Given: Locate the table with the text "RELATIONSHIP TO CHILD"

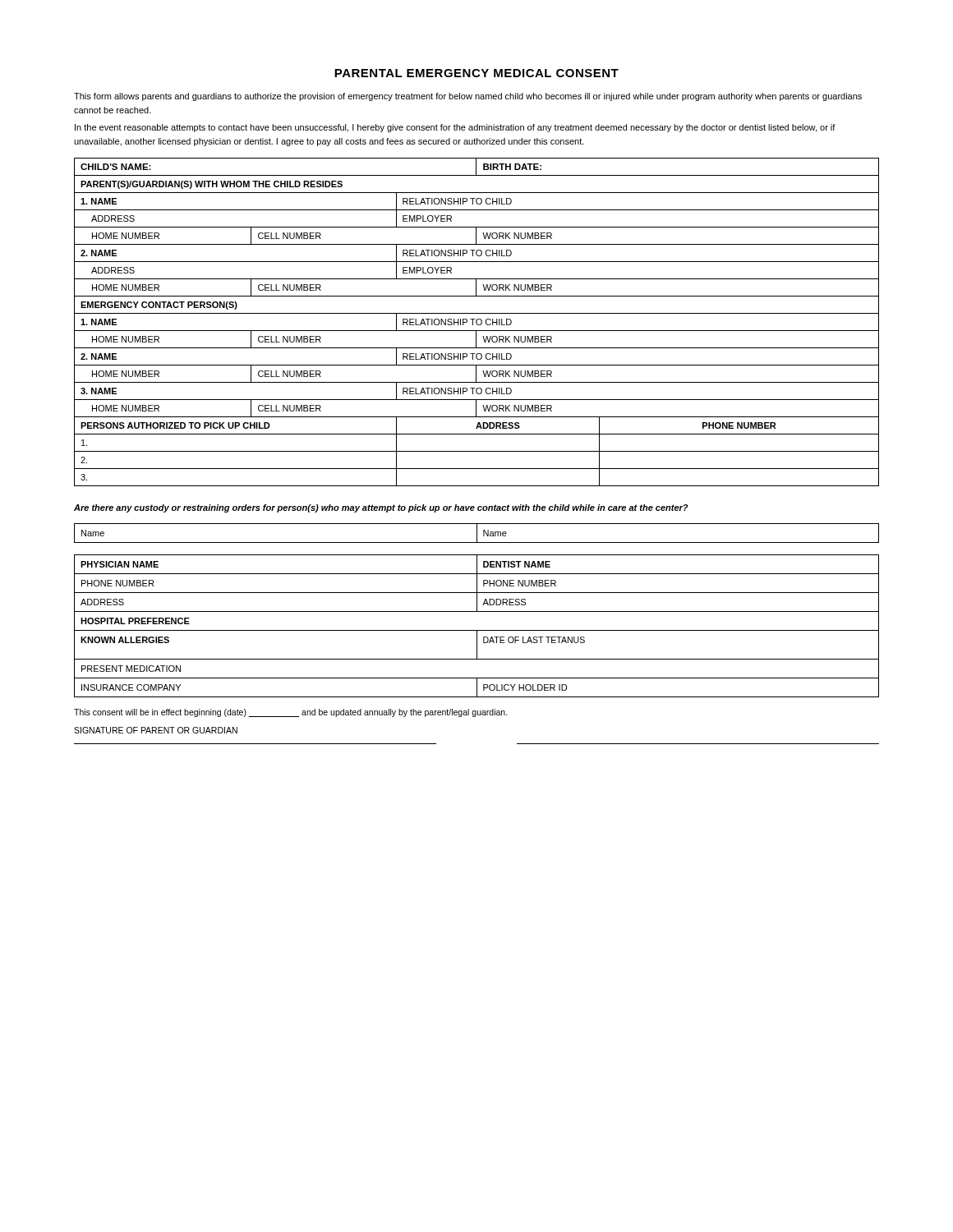Looking at the screenshot, I should (x=476, y=322).
